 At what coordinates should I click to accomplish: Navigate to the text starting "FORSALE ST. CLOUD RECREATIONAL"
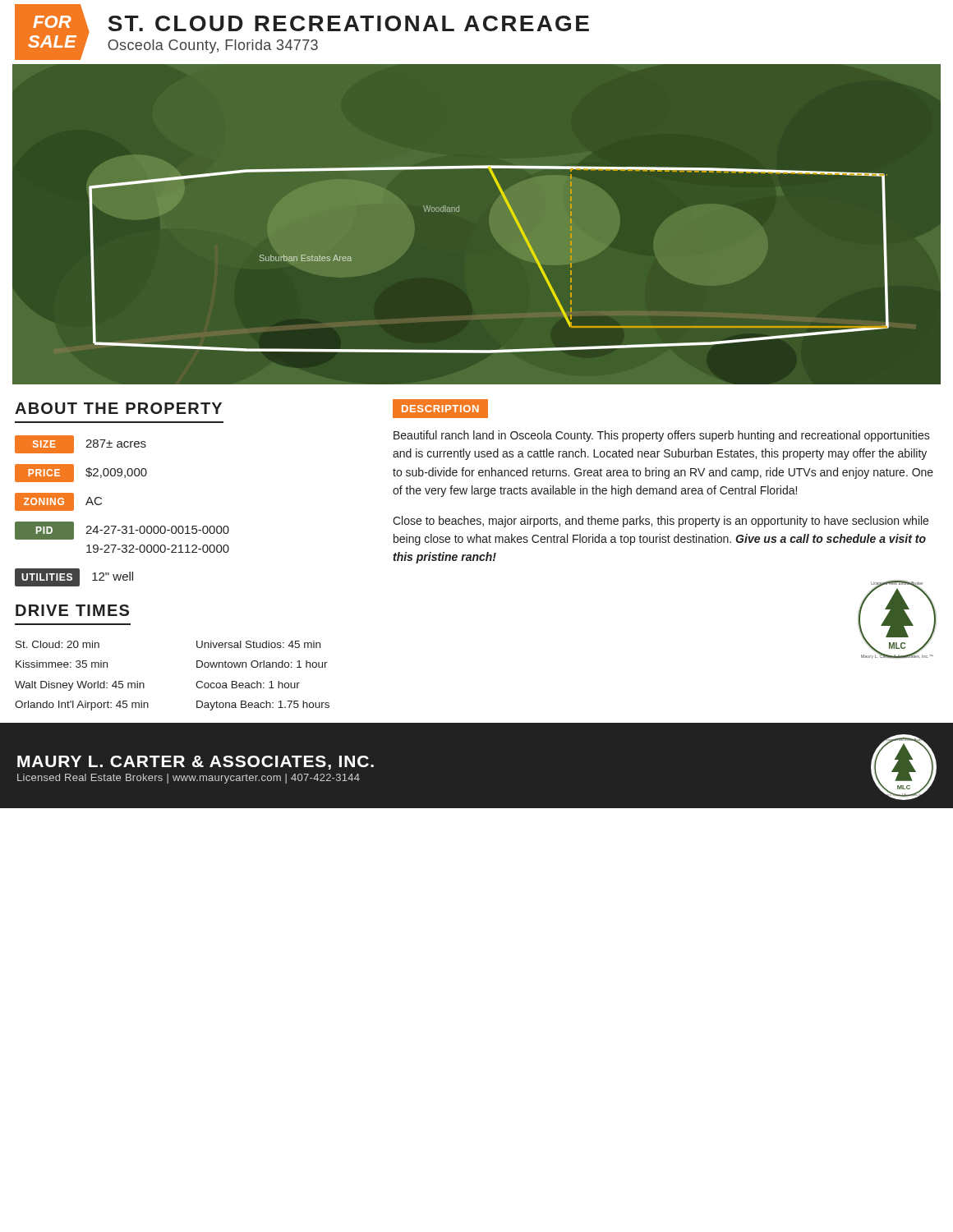pos(303,32)
